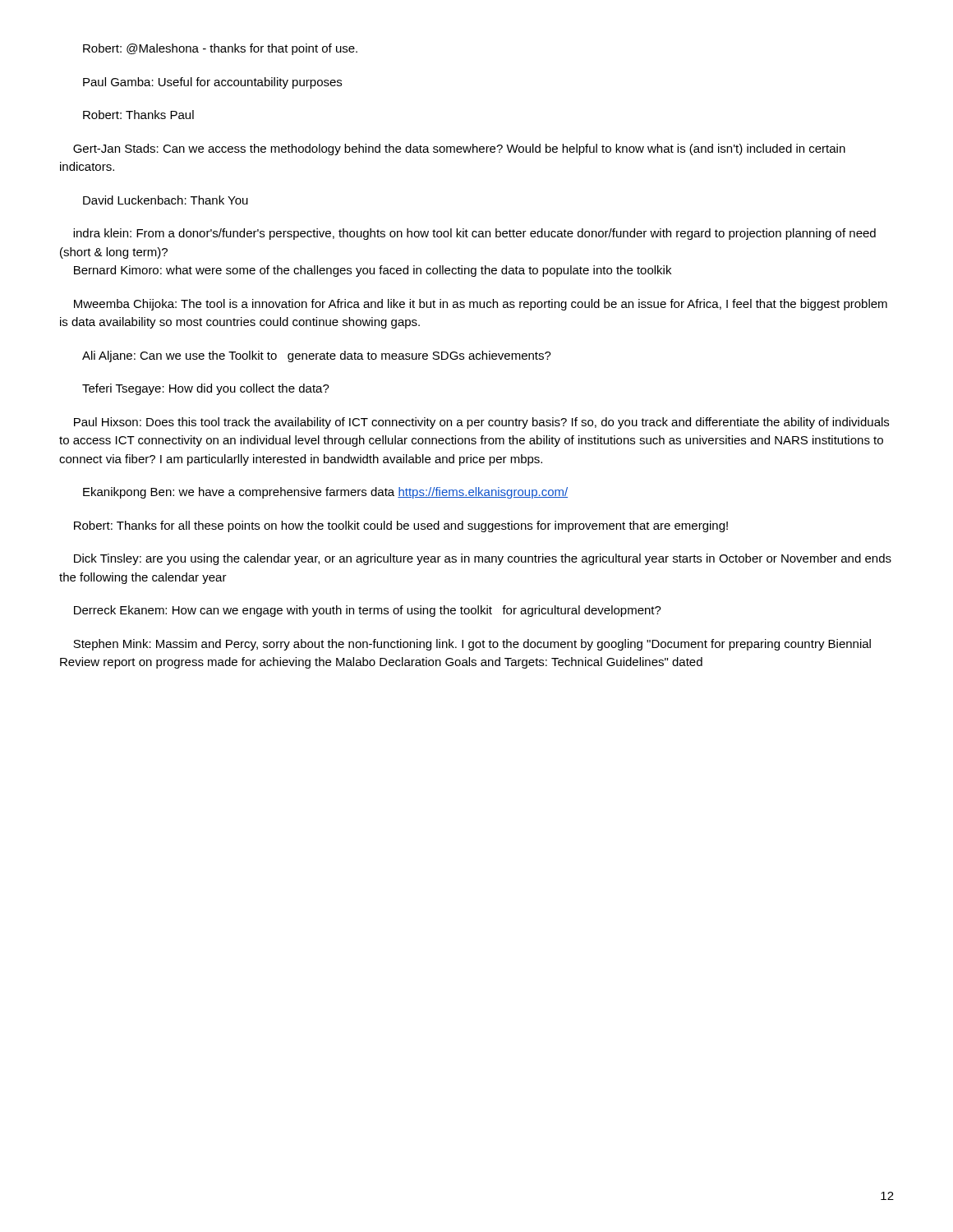Click on the text block that reads "Robert: Thanks for all these points on"

pyautogui.click(x=394, y=525)
